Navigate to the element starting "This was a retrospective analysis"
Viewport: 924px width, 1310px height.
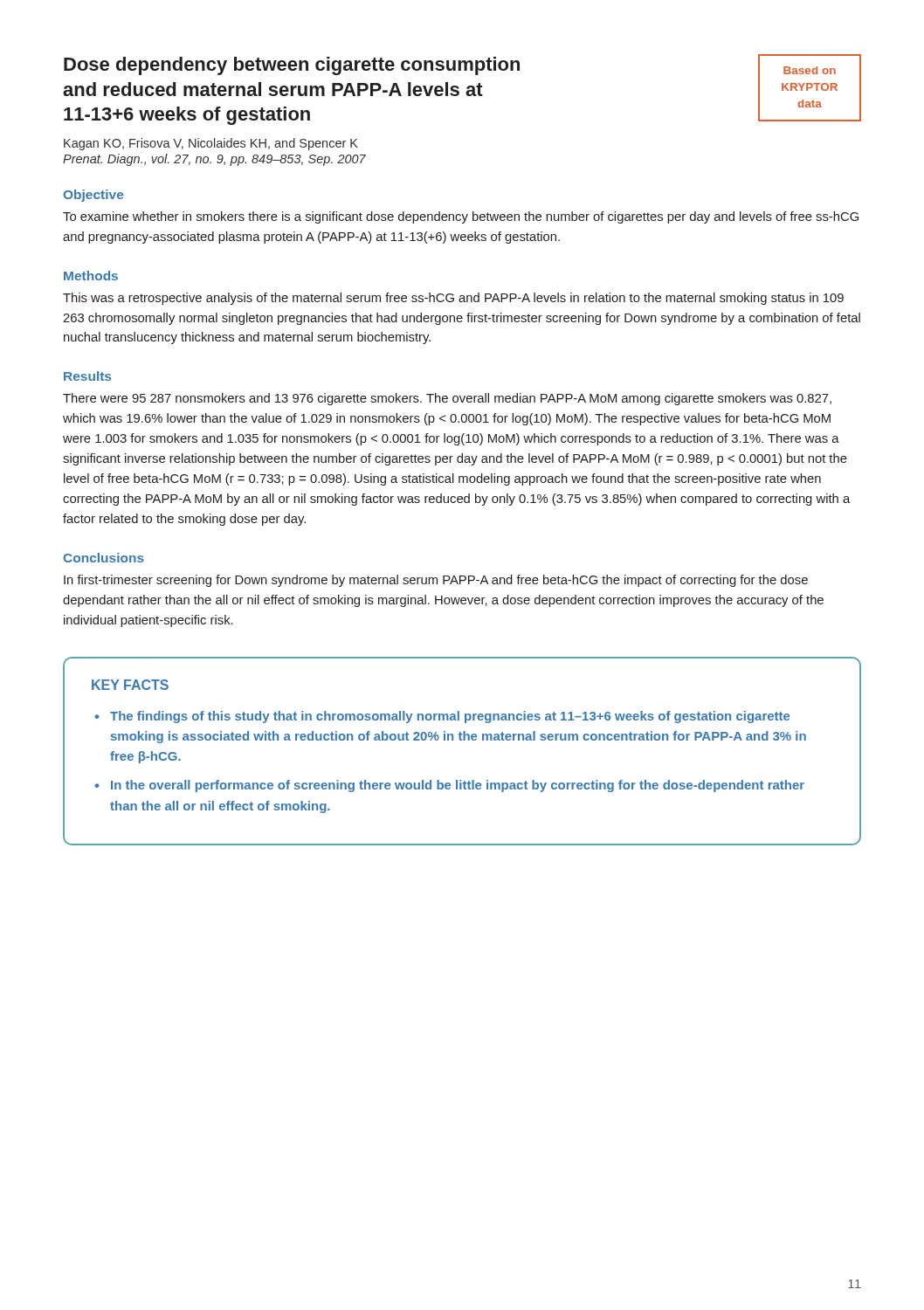(462, 318)
